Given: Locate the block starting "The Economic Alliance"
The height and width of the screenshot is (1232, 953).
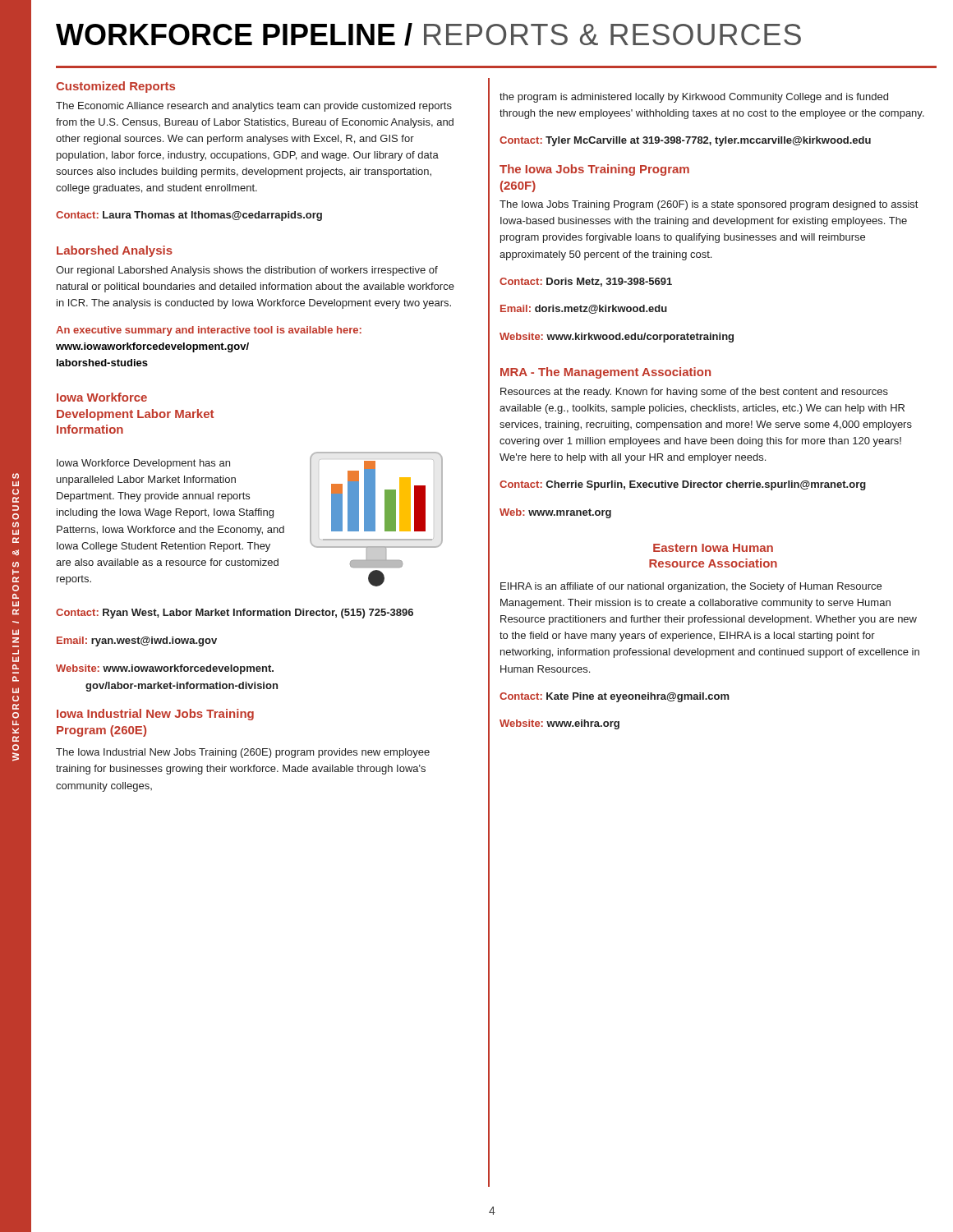Looking at the screenshot, I should 257,161.
